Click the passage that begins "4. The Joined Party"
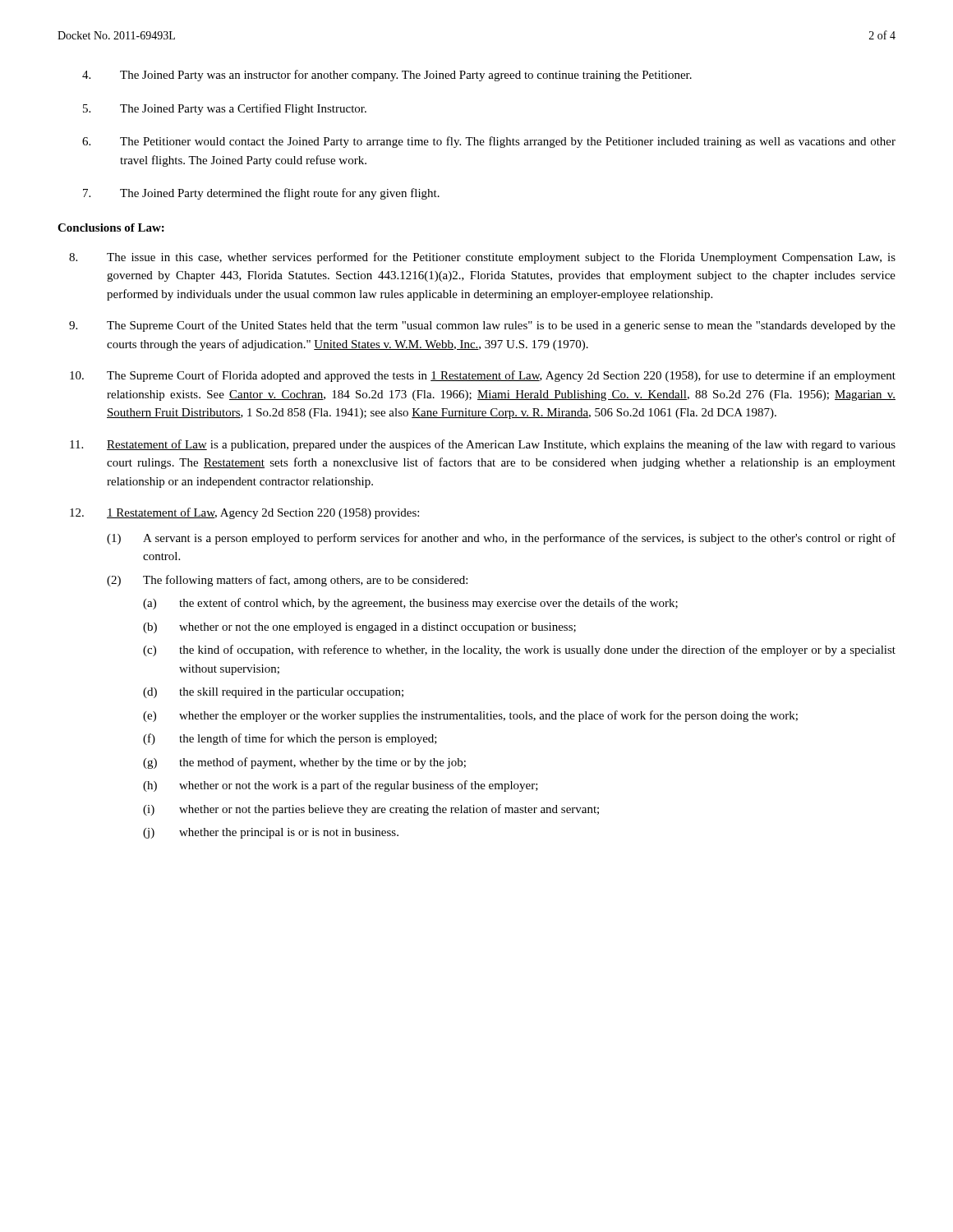 (476, 75)
